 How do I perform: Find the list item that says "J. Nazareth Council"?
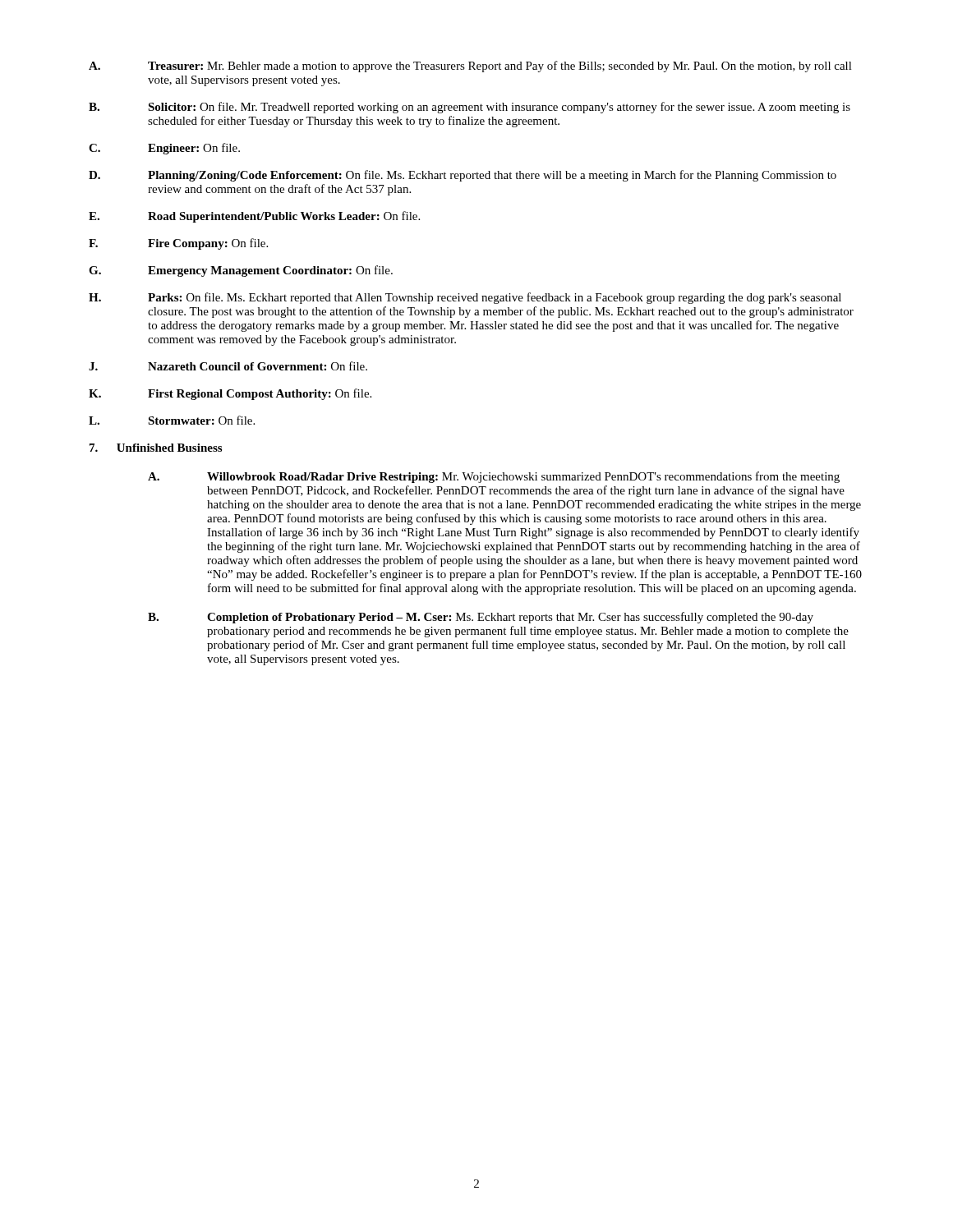point(228,366)
